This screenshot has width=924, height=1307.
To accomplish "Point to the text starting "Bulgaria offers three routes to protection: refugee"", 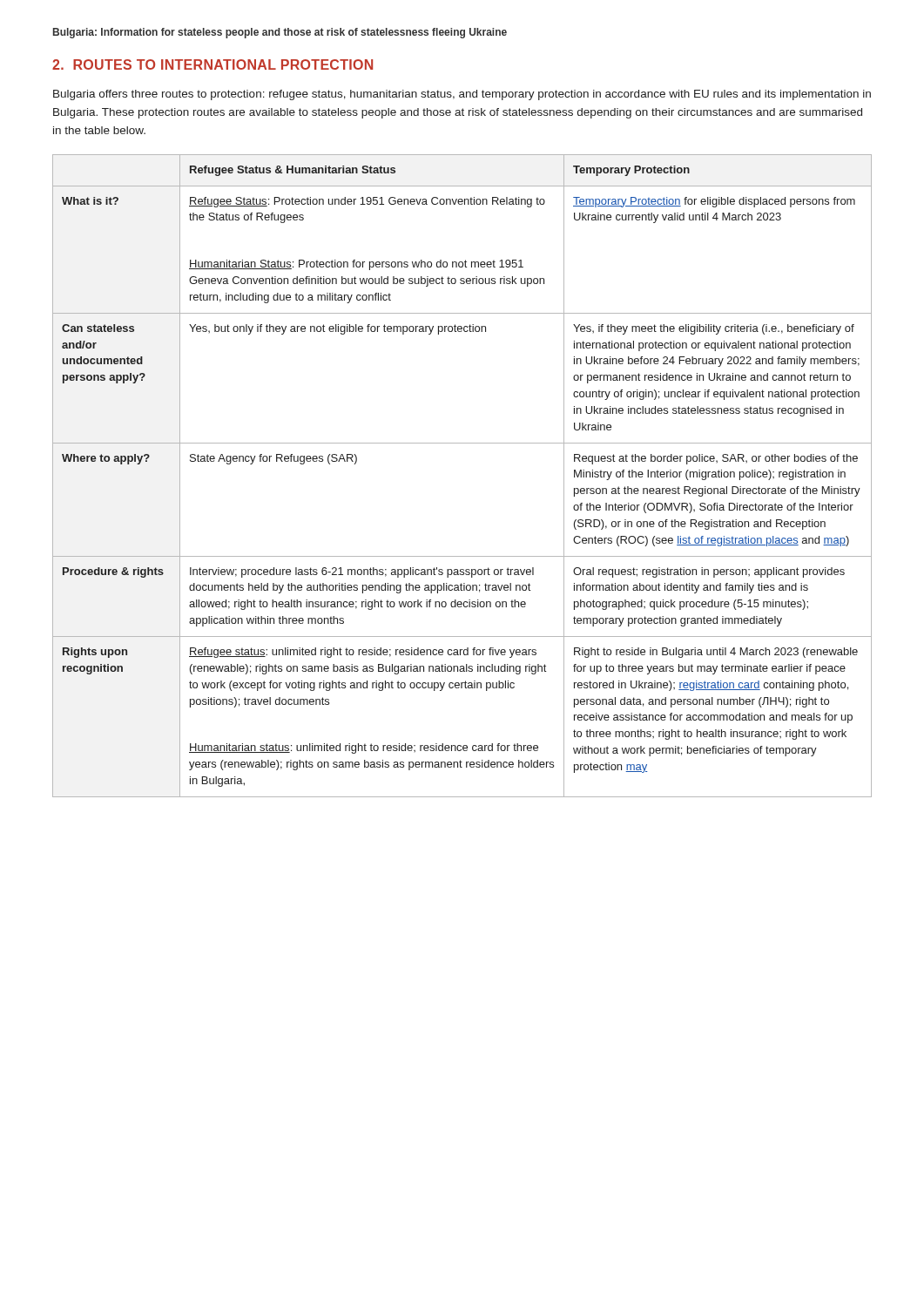I will (462, 112).
